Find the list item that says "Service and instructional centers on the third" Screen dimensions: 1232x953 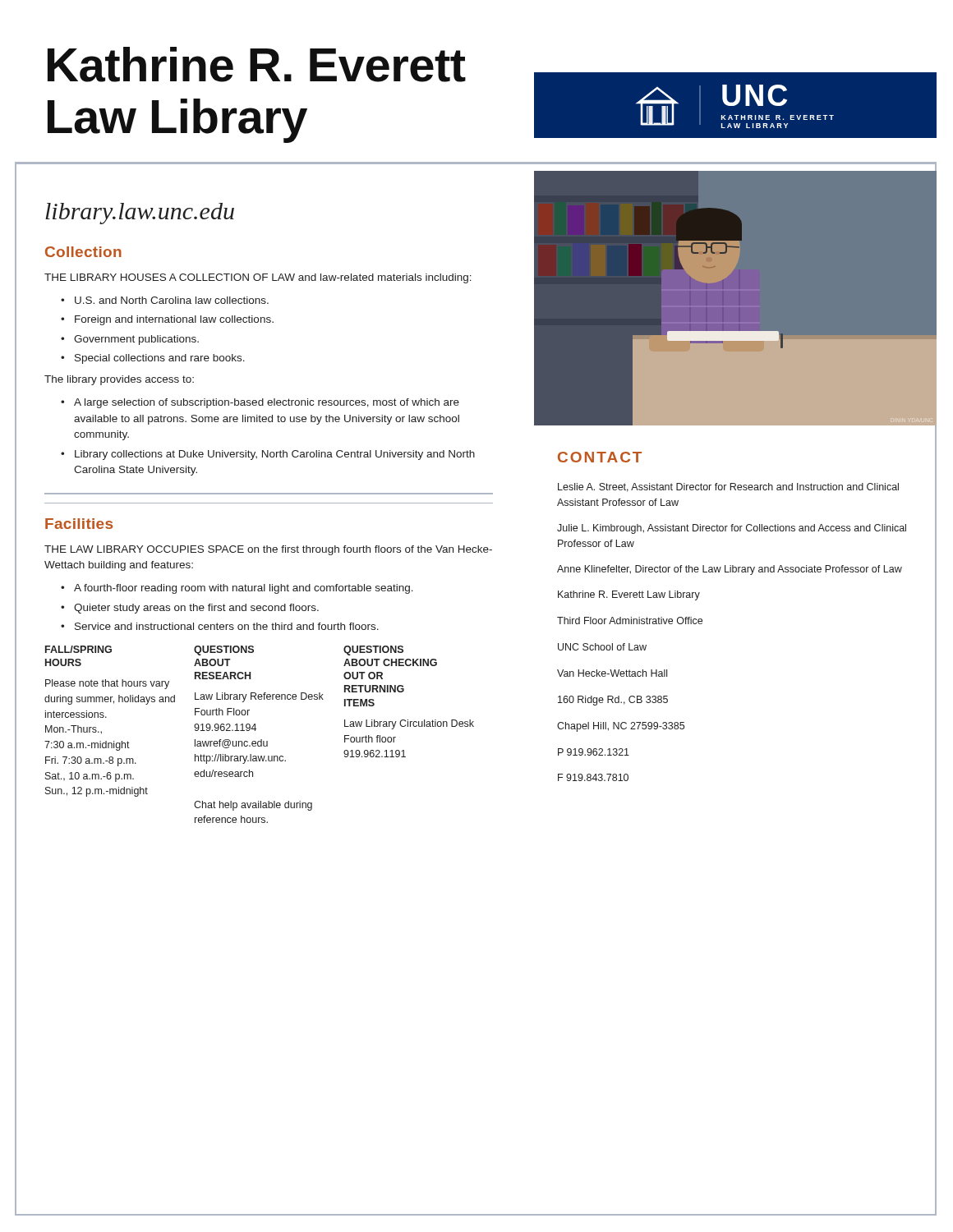[x=269, y=627]
